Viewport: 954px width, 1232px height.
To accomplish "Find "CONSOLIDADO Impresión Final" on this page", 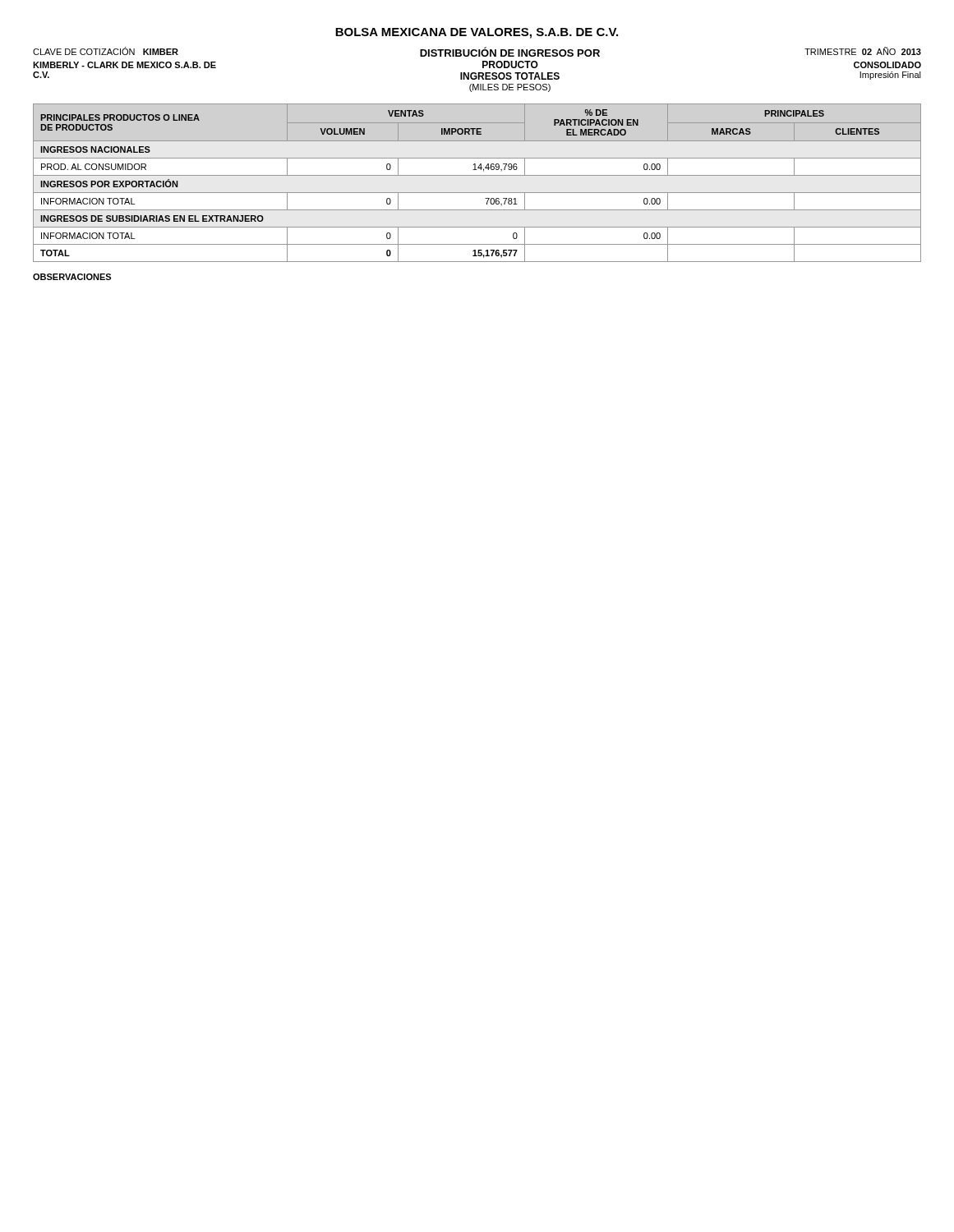I will click(887, 65).
